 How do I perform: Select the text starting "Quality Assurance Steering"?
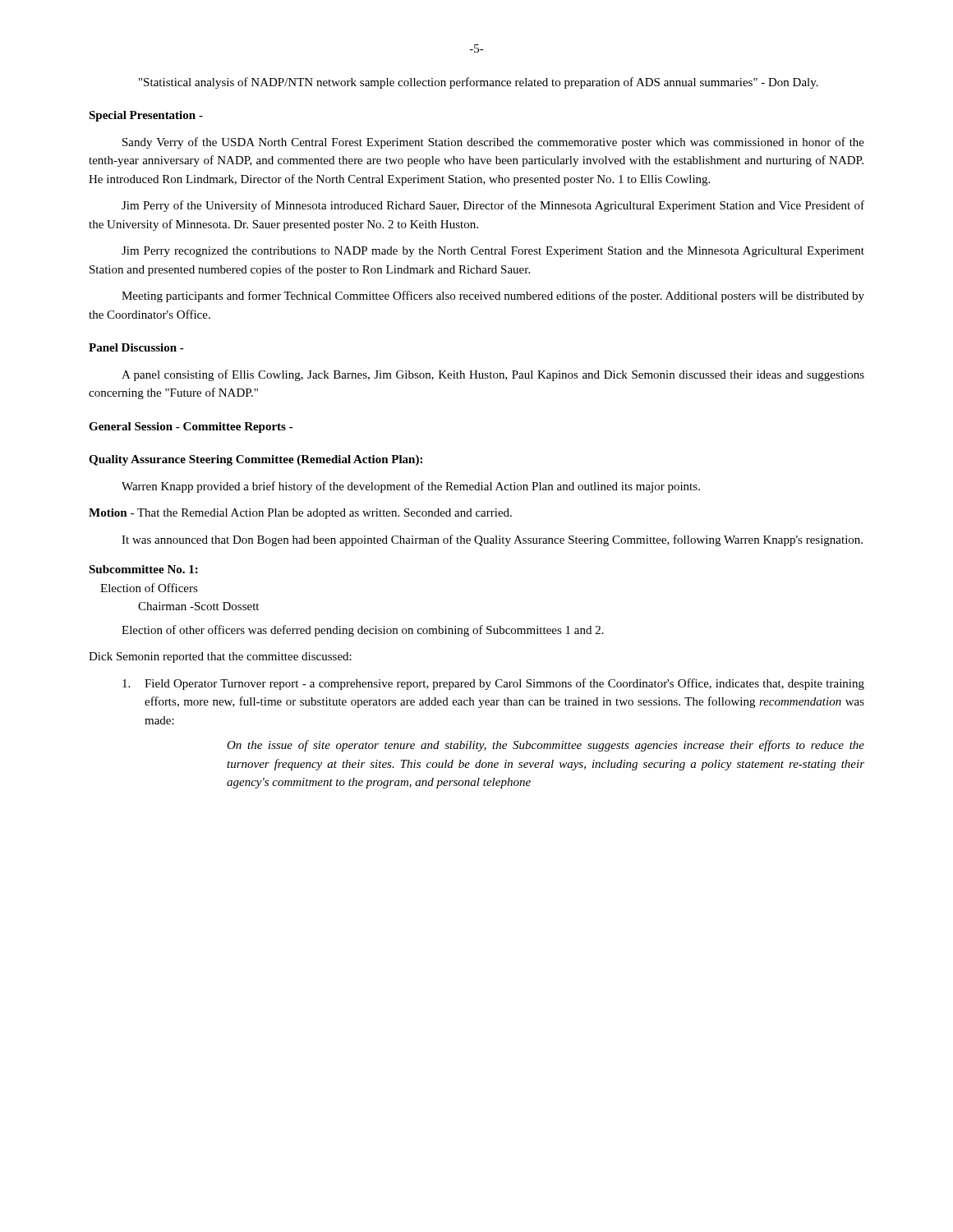[x=256, y=459]
